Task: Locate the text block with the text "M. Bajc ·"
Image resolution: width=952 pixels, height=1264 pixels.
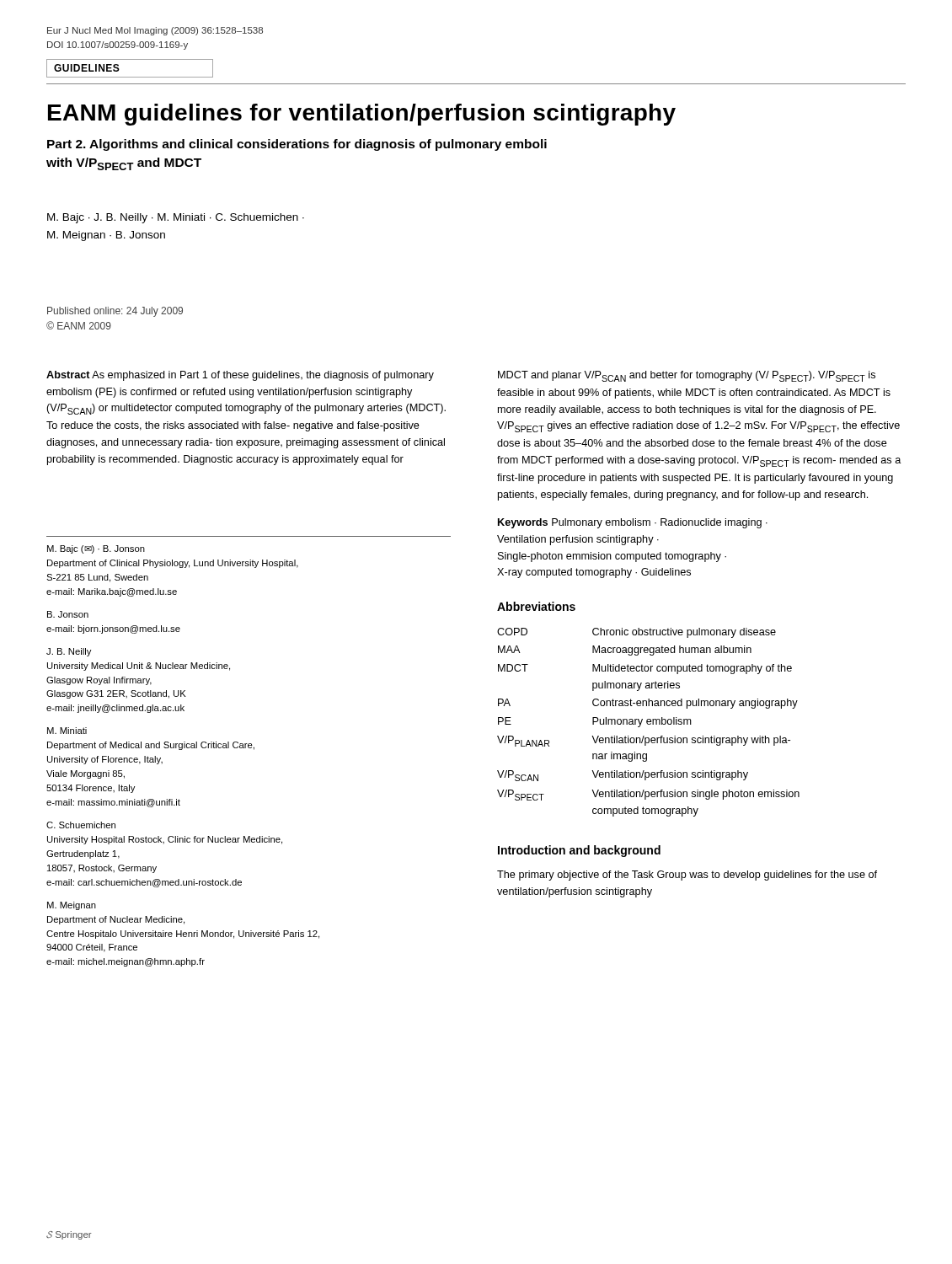Action: pyautogui.click(x=176, y=226)
